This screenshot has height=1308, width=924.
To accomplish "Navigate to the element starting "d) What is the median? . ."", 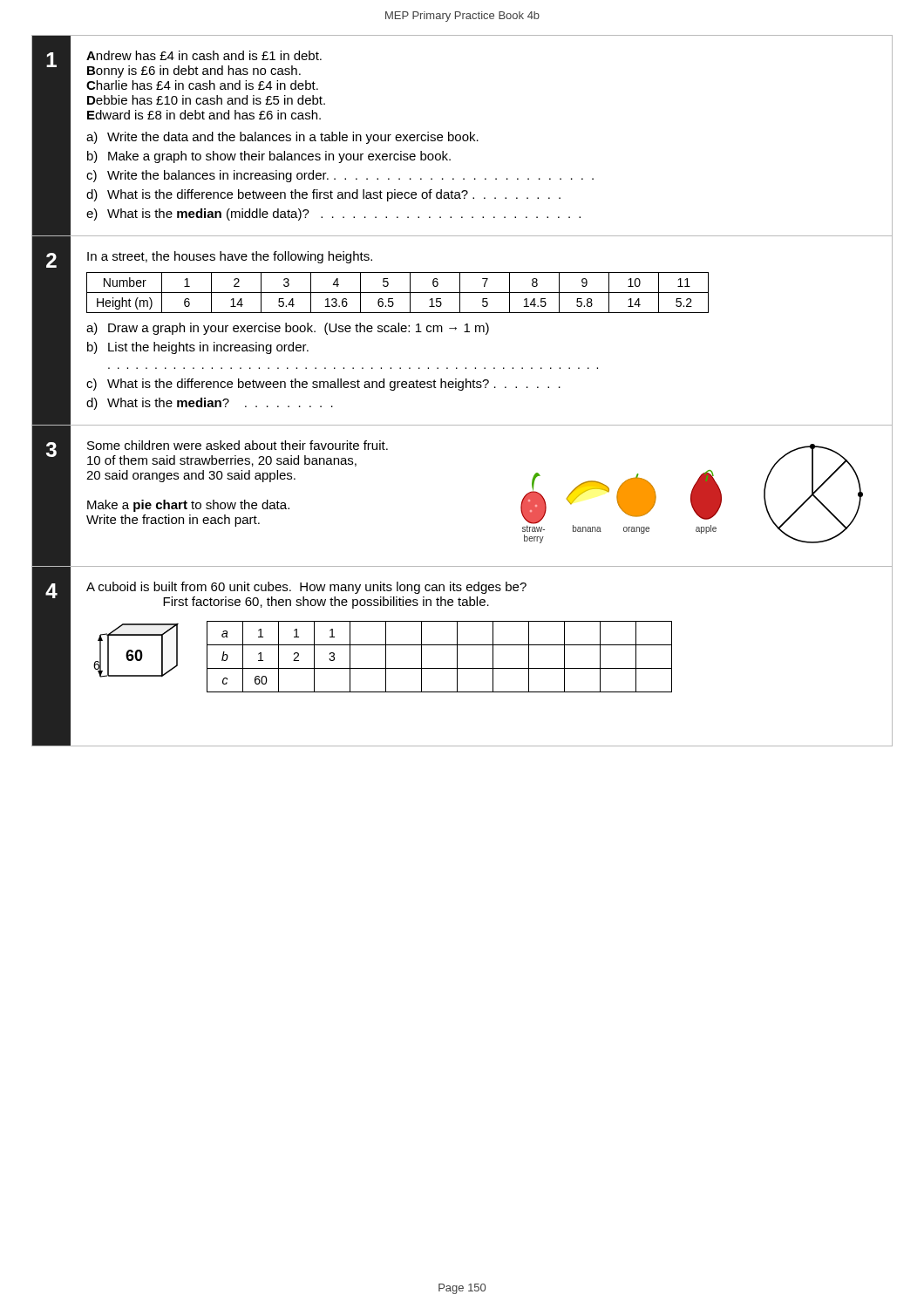I will pos(210,404).
